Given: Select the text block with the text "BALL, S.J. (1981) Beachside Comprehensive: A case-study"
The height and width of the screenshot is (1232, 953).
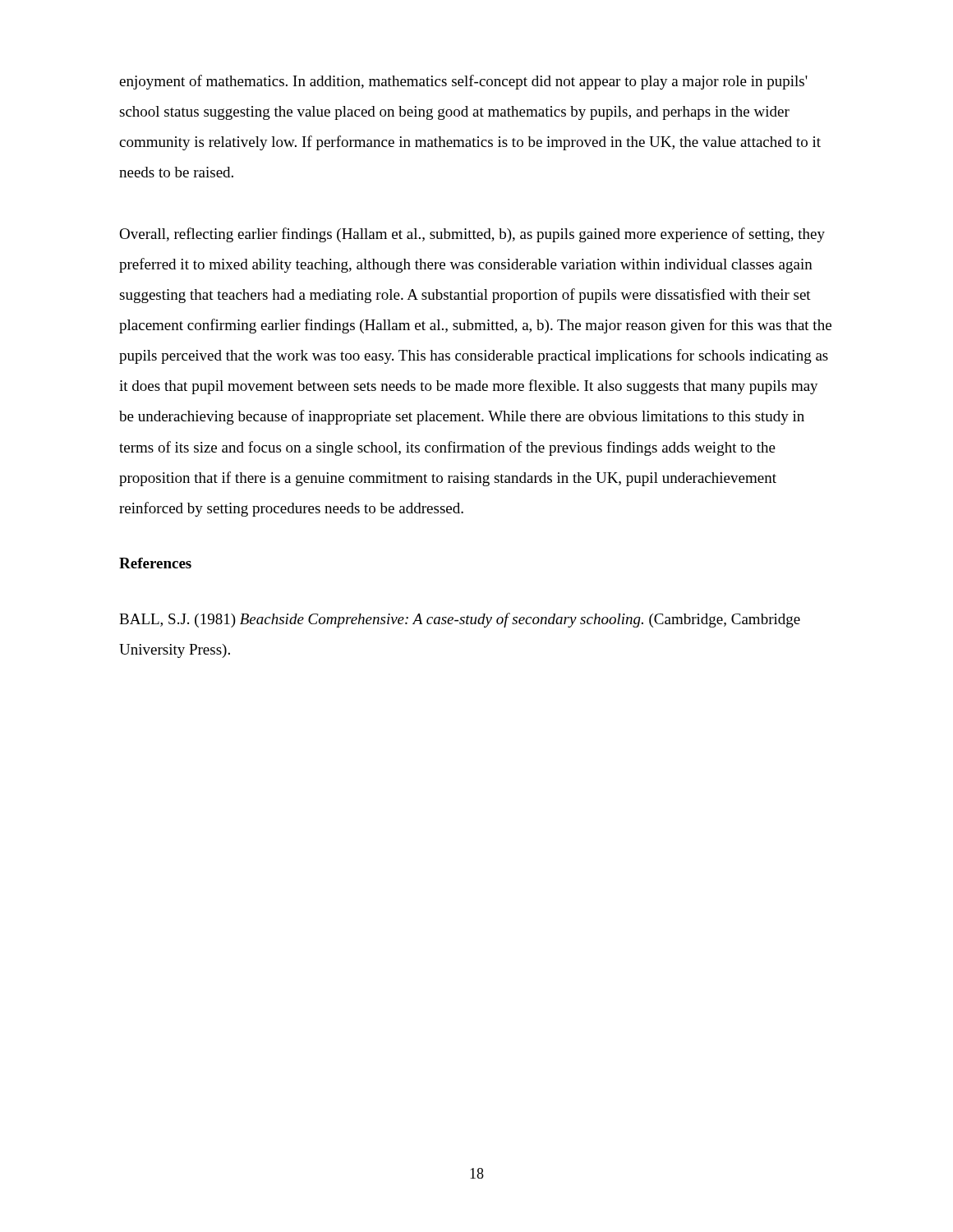Looking at the screenshot, I should [x=460, y=634].
